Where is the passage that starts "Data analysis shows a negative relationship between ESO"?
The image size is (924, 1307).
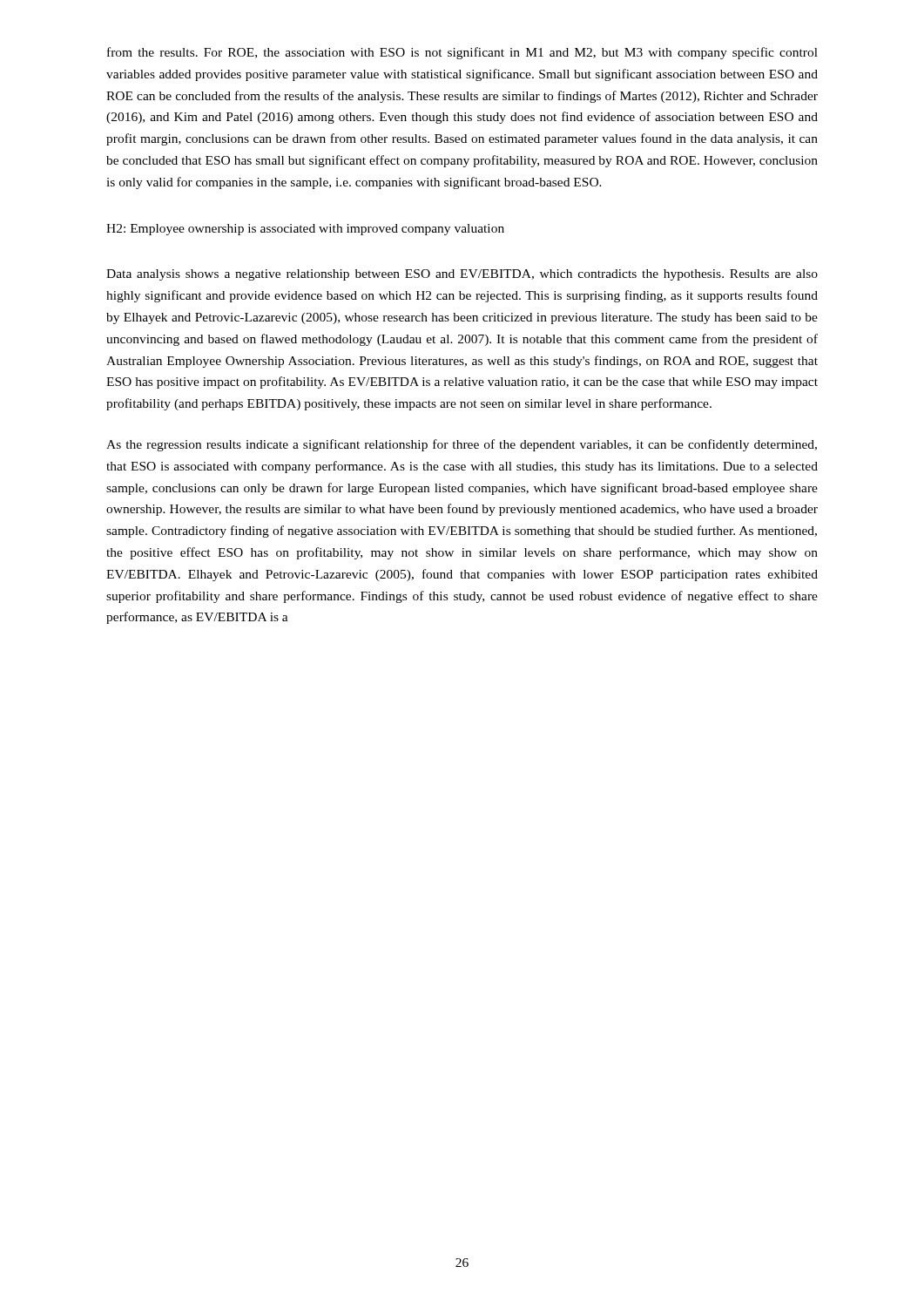pyautogui.click(x=462, y=338)
